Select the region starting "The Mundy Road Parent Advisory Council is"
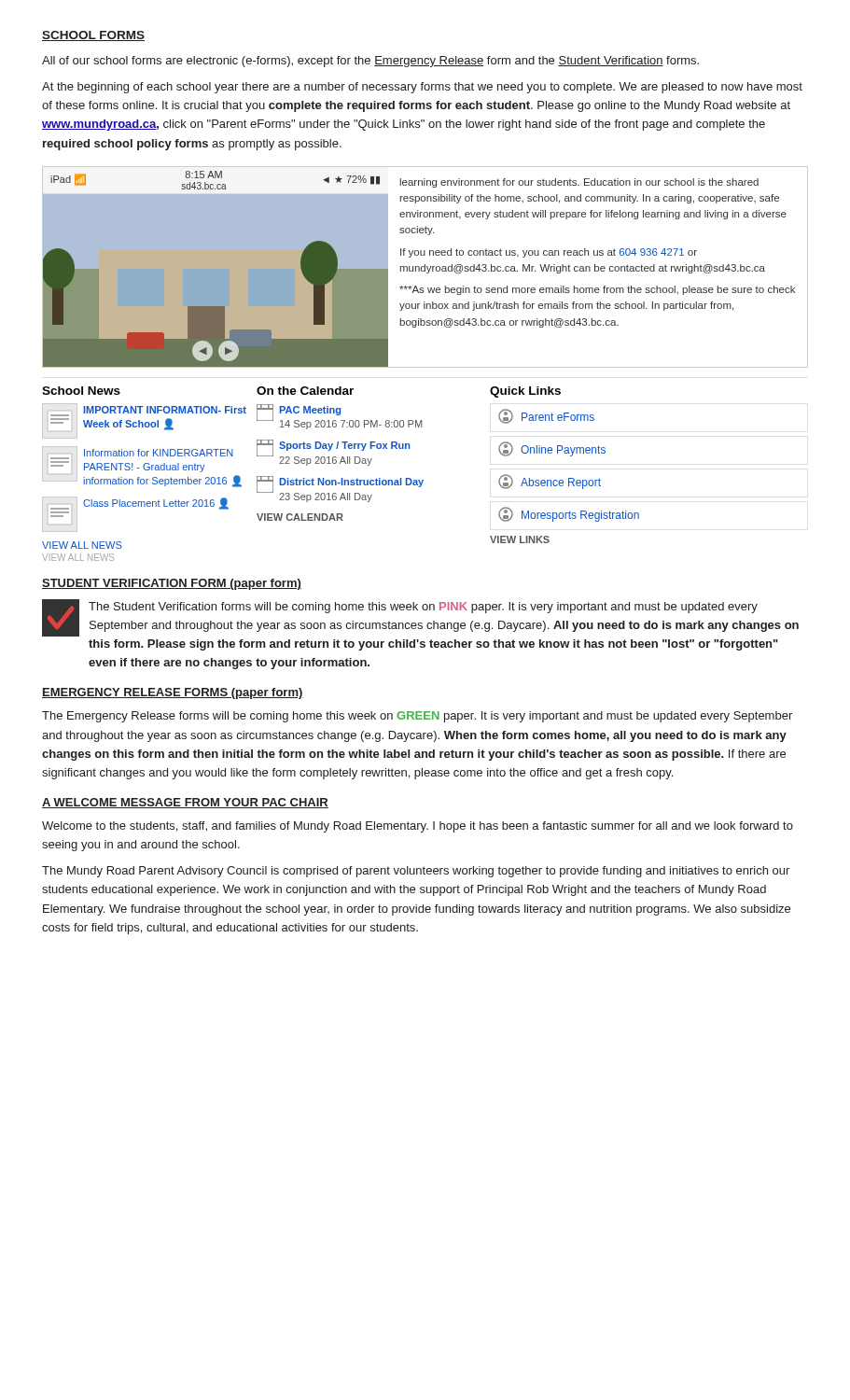The width and height of the screenshot is (850, 1400). click(x=417, y=899)
